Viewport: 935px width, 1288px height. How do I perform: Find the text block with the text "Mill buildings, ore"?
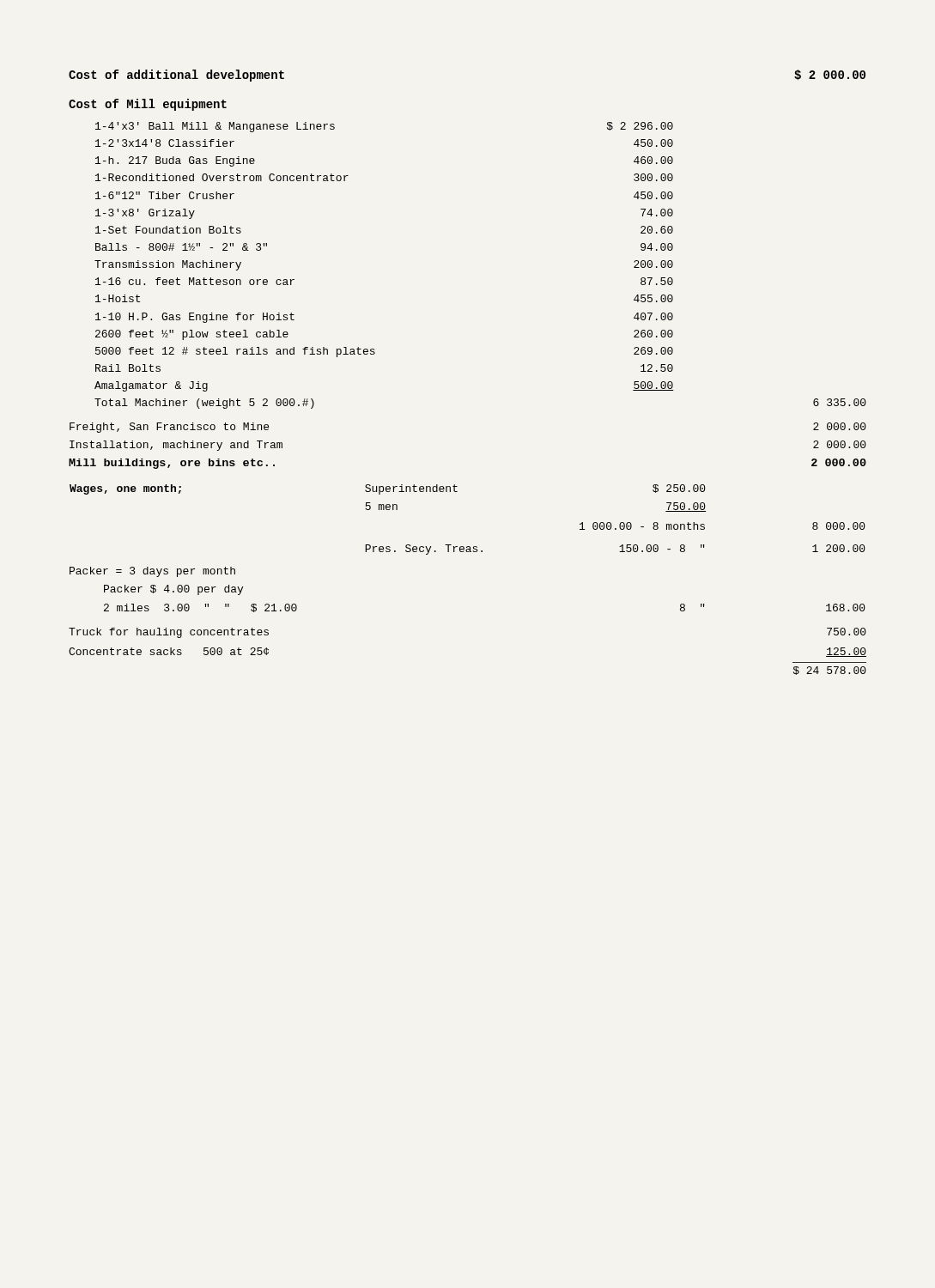(x=163, y=463)
